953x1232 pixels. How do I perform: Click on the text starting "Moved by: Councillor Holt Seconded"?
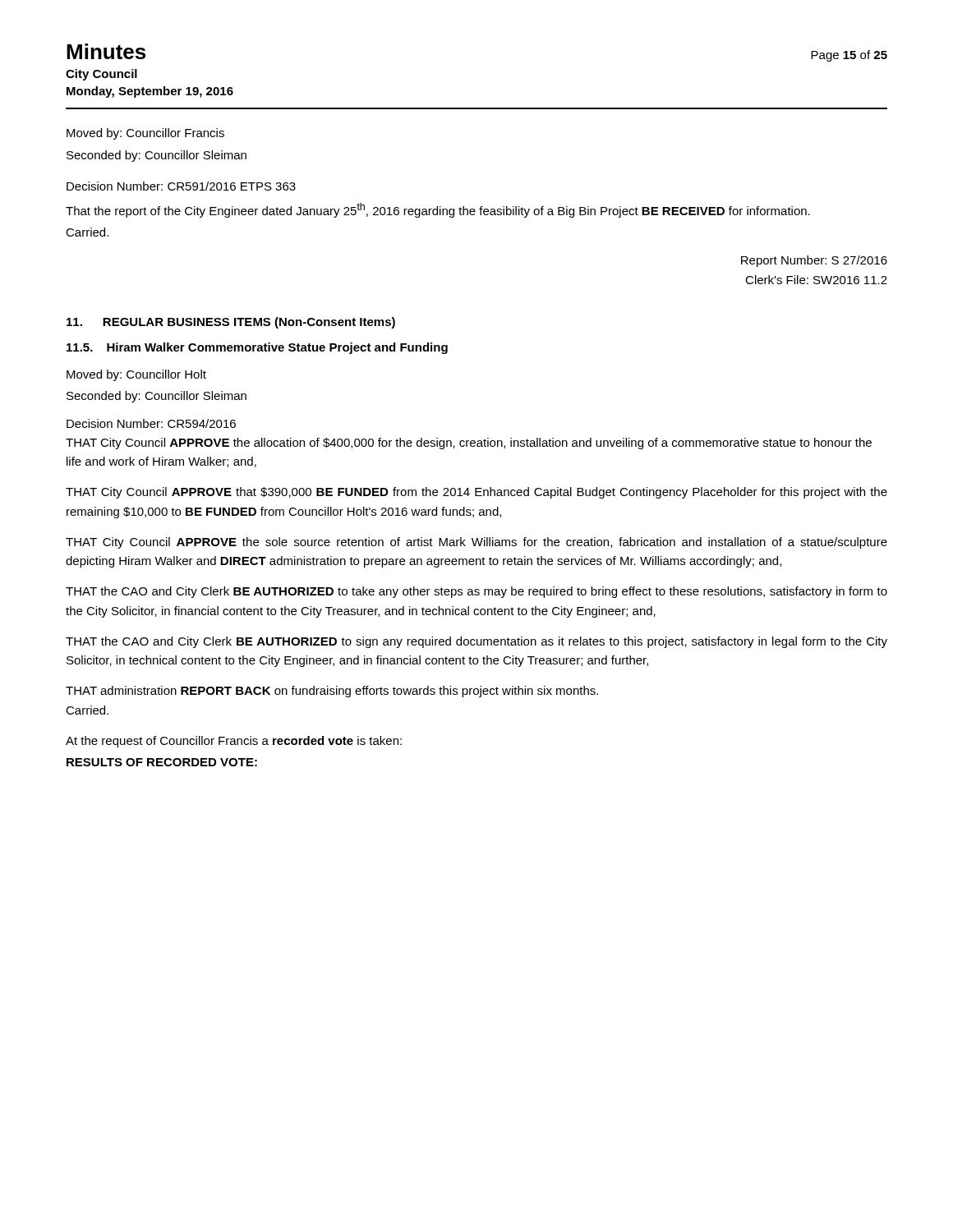(x=136, y=375)
